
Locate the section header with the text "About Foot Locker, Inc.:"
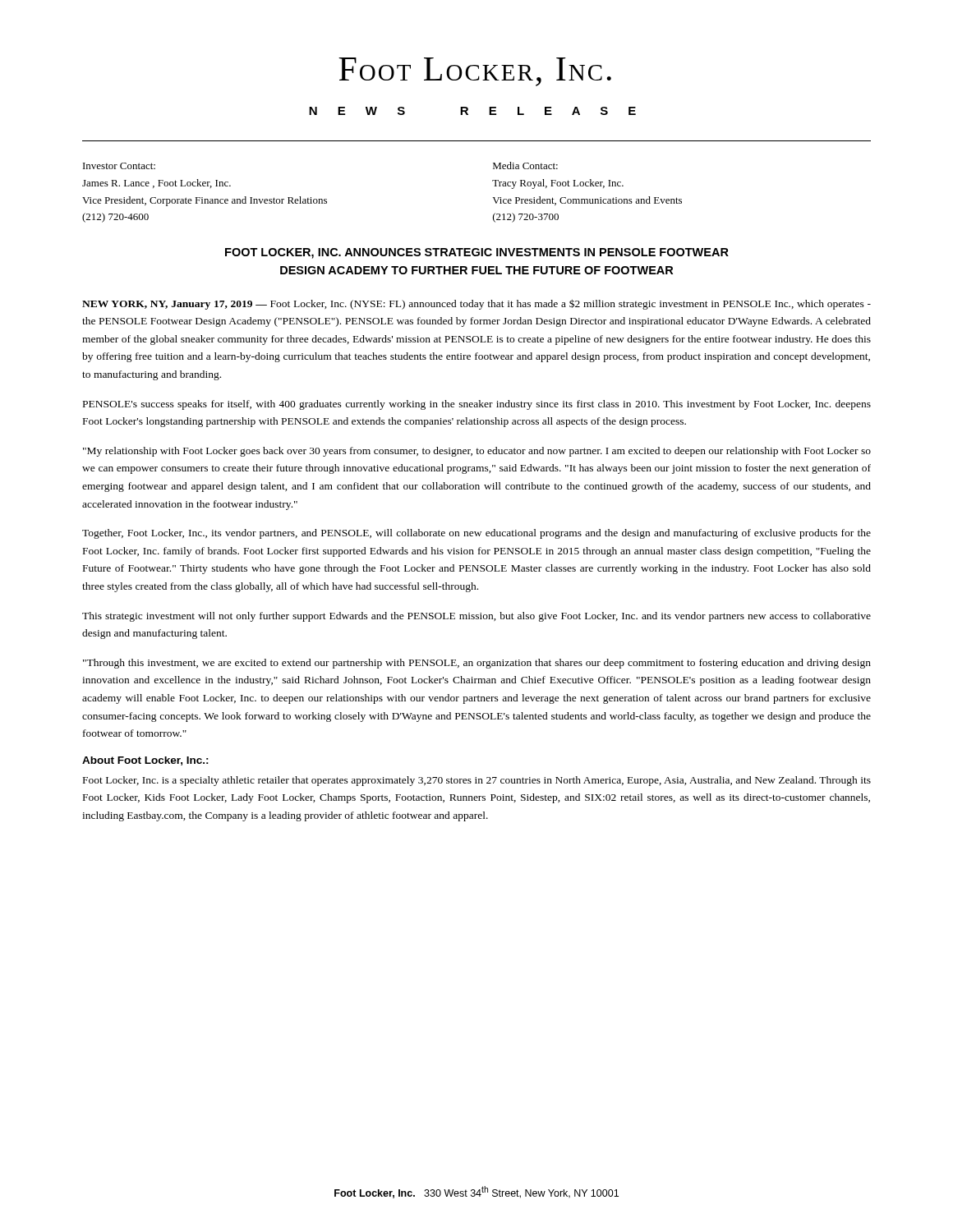pos(146,760)
